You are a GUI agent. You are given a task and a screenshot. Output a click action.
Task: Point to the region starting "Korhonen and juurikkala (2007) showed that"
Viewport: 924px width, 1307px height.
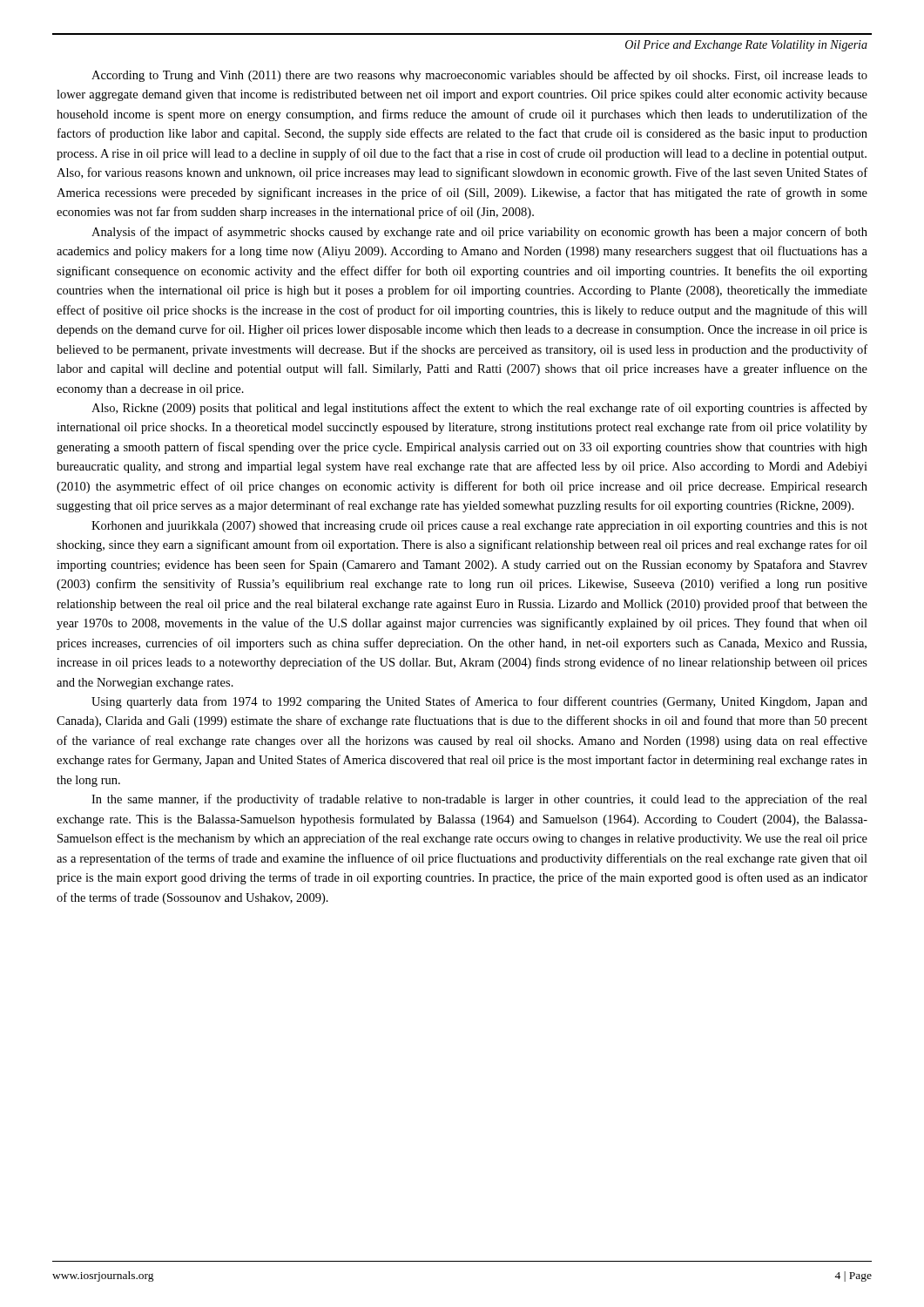[x=462, y=604]
